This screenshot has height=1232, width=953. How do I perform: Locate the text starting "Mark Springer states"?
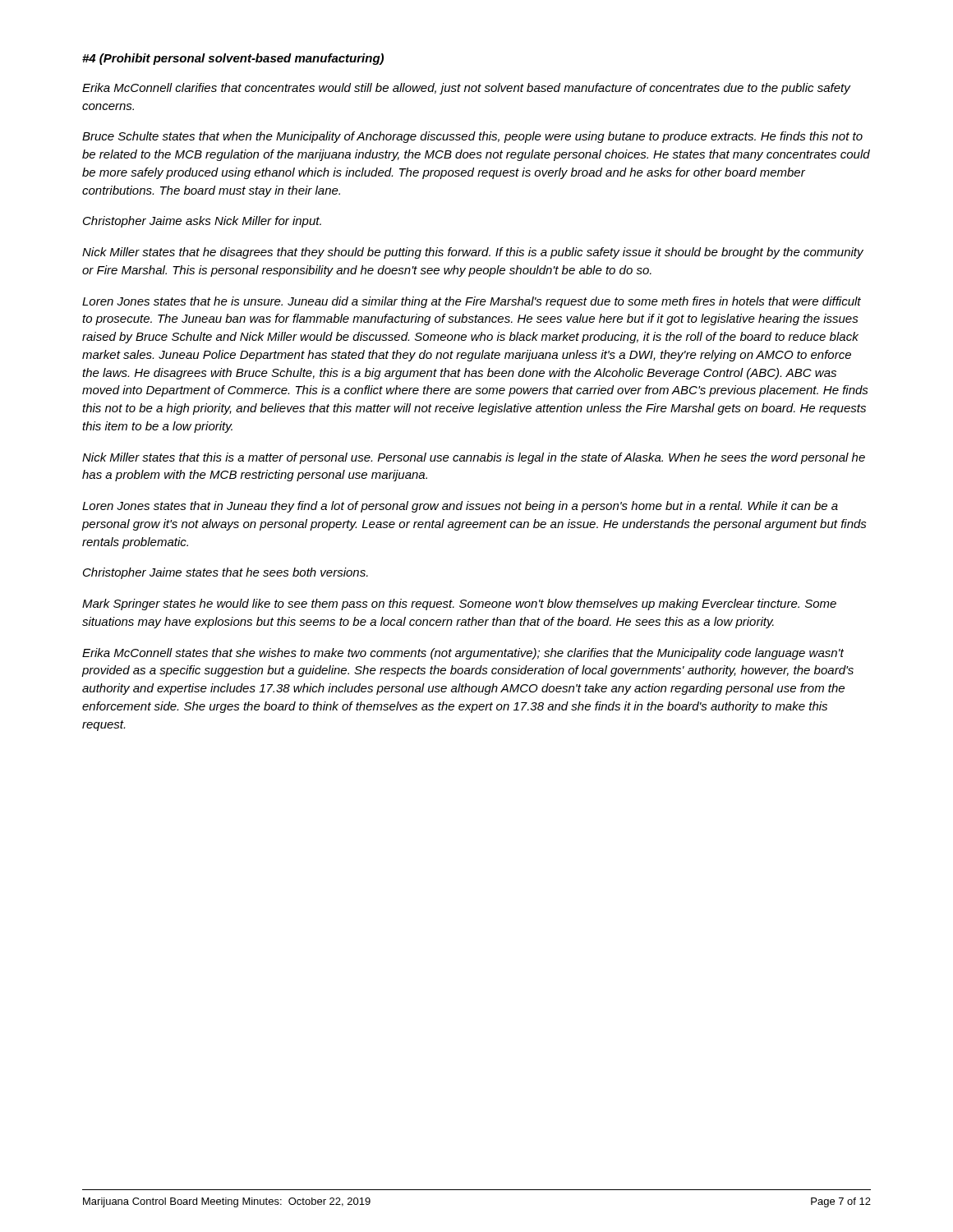point(476,613)
